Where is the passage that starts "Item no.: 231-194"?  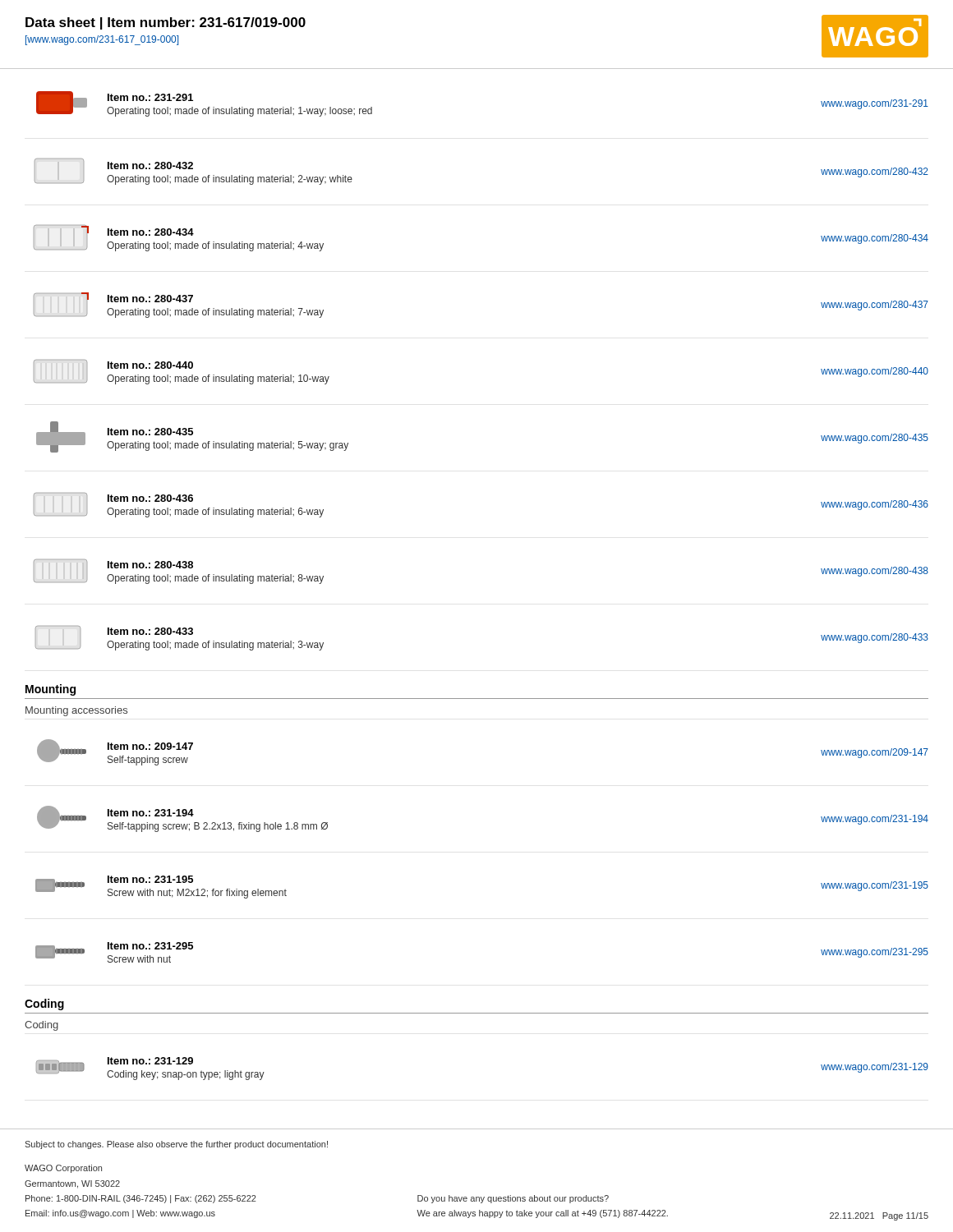185,816
